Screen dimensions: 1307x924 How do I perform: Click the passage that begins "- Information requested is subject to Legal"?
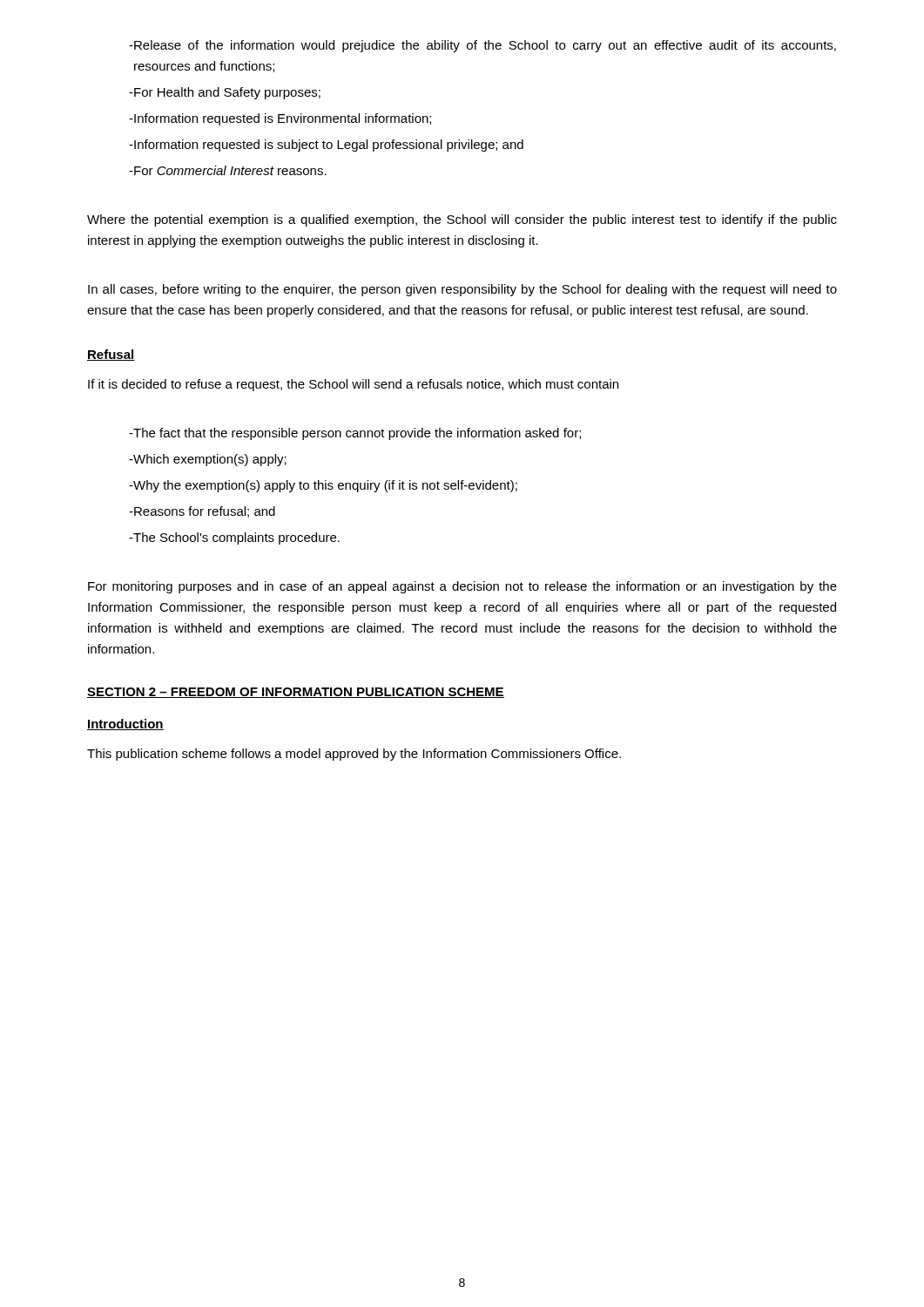pos(462,145)
